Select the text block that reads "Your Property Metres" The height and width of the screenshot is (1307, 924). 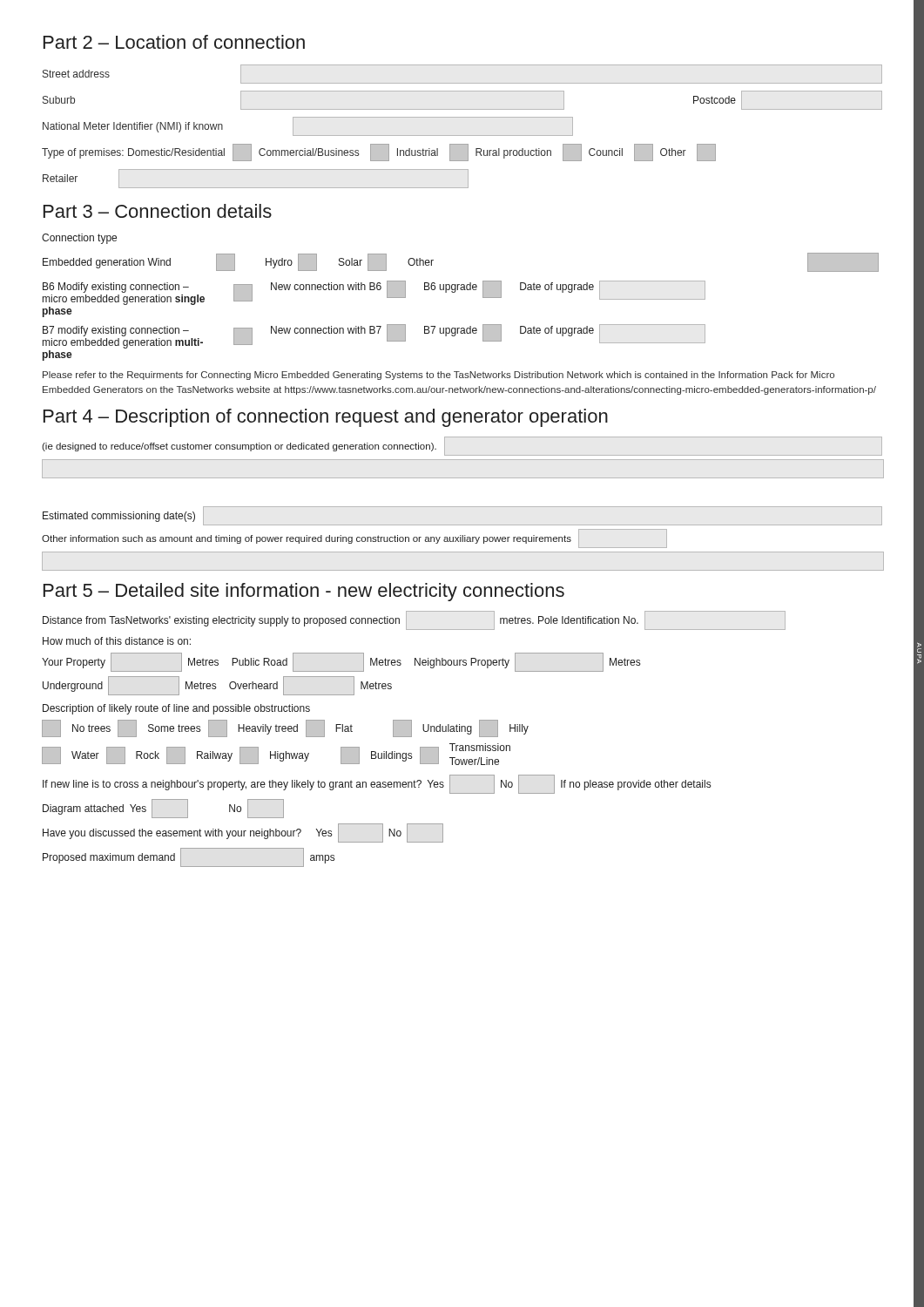462,663
